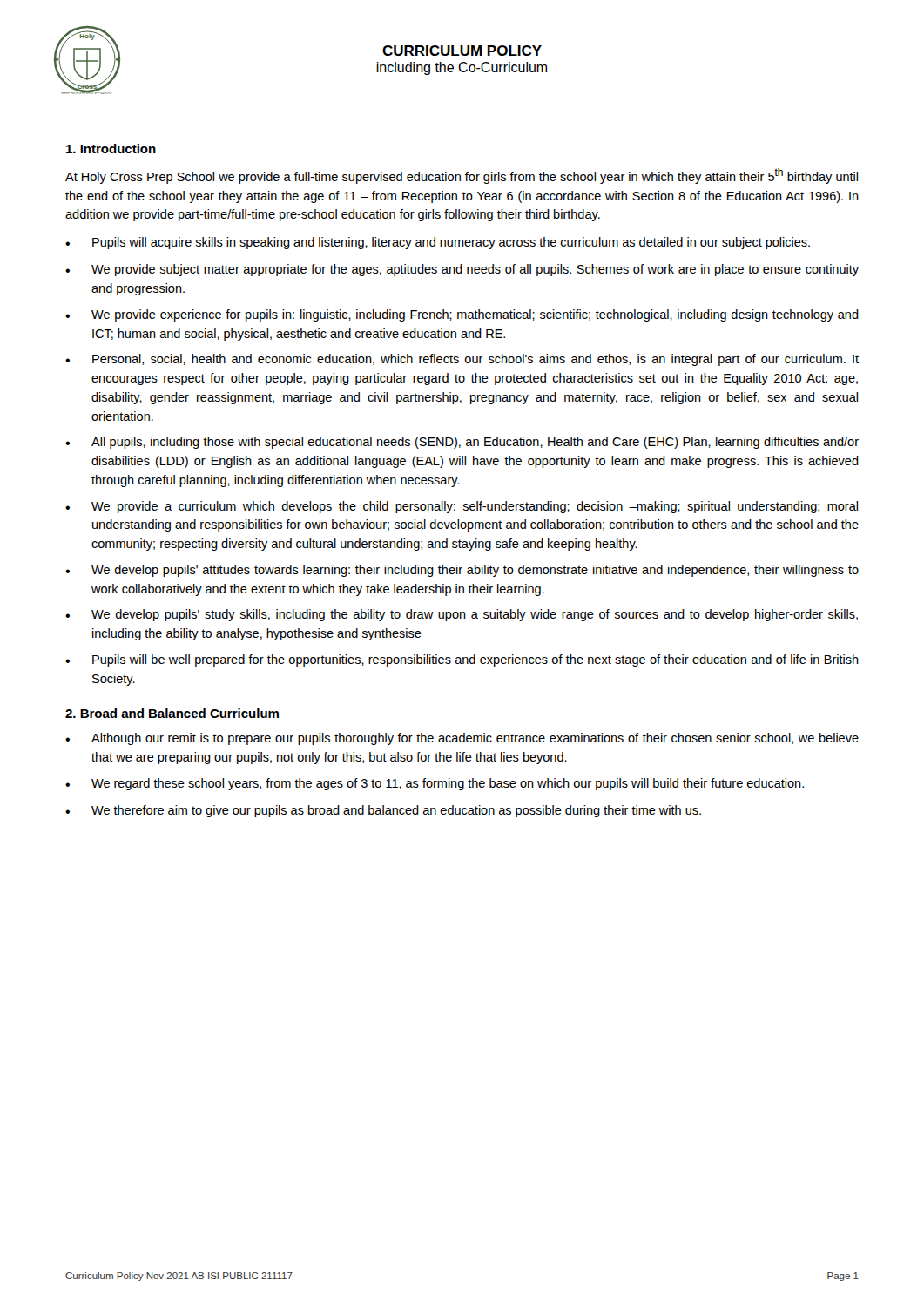Select the list item containing "• Although our remit"
924x1307 pixels.
pyautogui.click(x=462, y=749)
